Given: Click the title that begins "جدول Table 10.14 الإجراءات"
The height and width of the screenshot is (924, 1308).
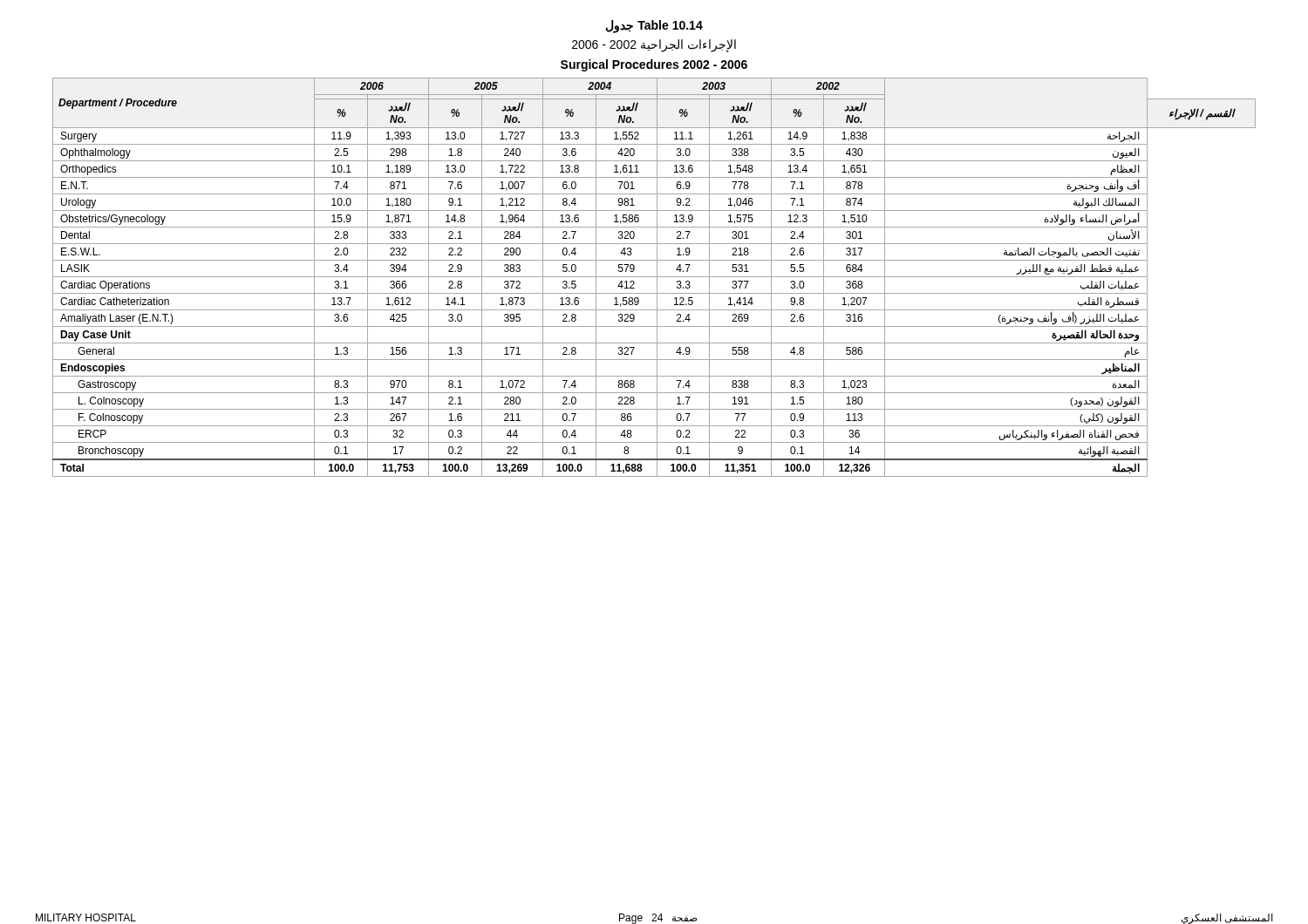Looking at the screenshot, I should click(x=654, y=45).
